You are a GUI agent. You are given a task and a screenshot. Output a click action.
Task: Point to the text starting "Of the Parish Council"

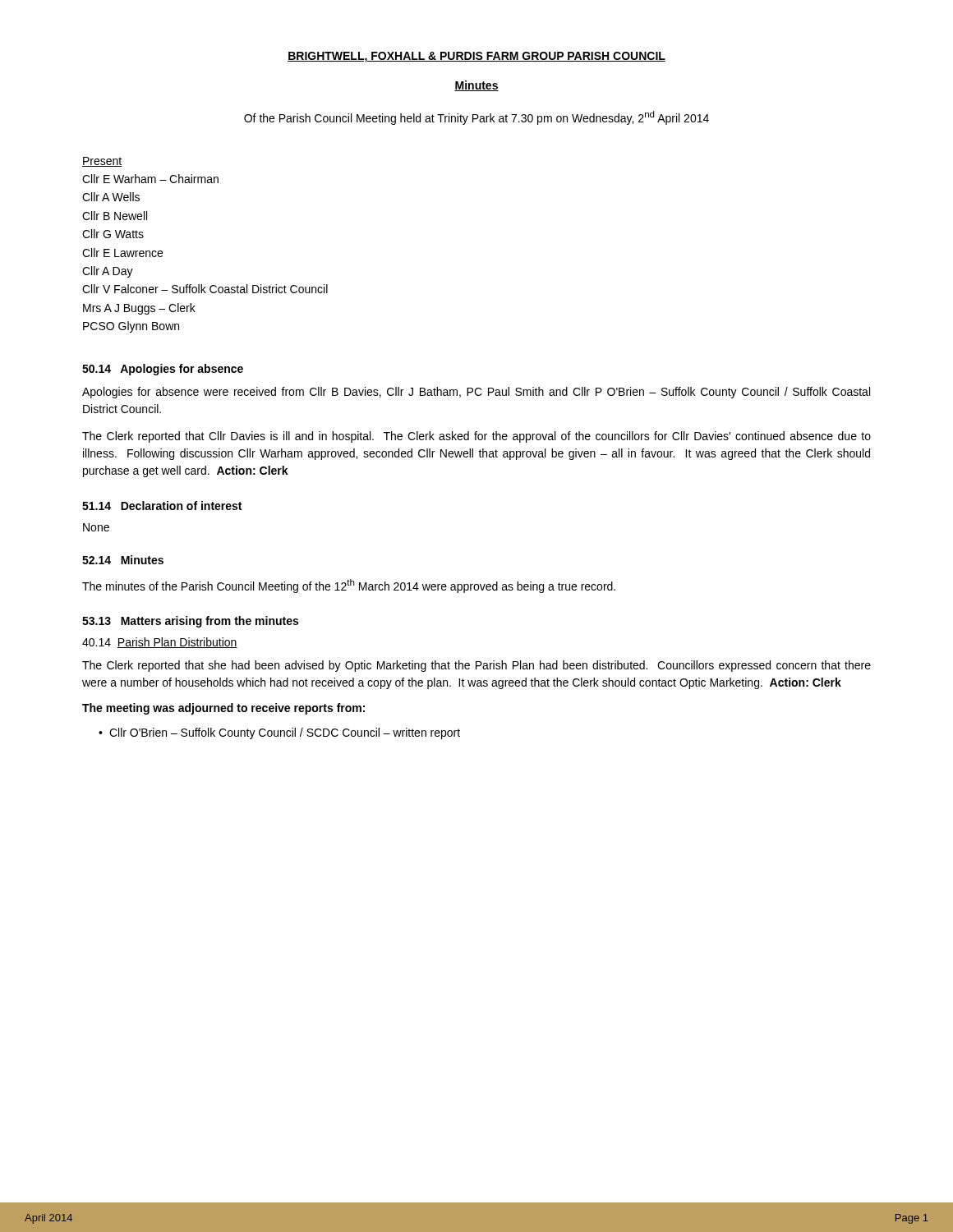pyautogui.click(x=476, y=116)
